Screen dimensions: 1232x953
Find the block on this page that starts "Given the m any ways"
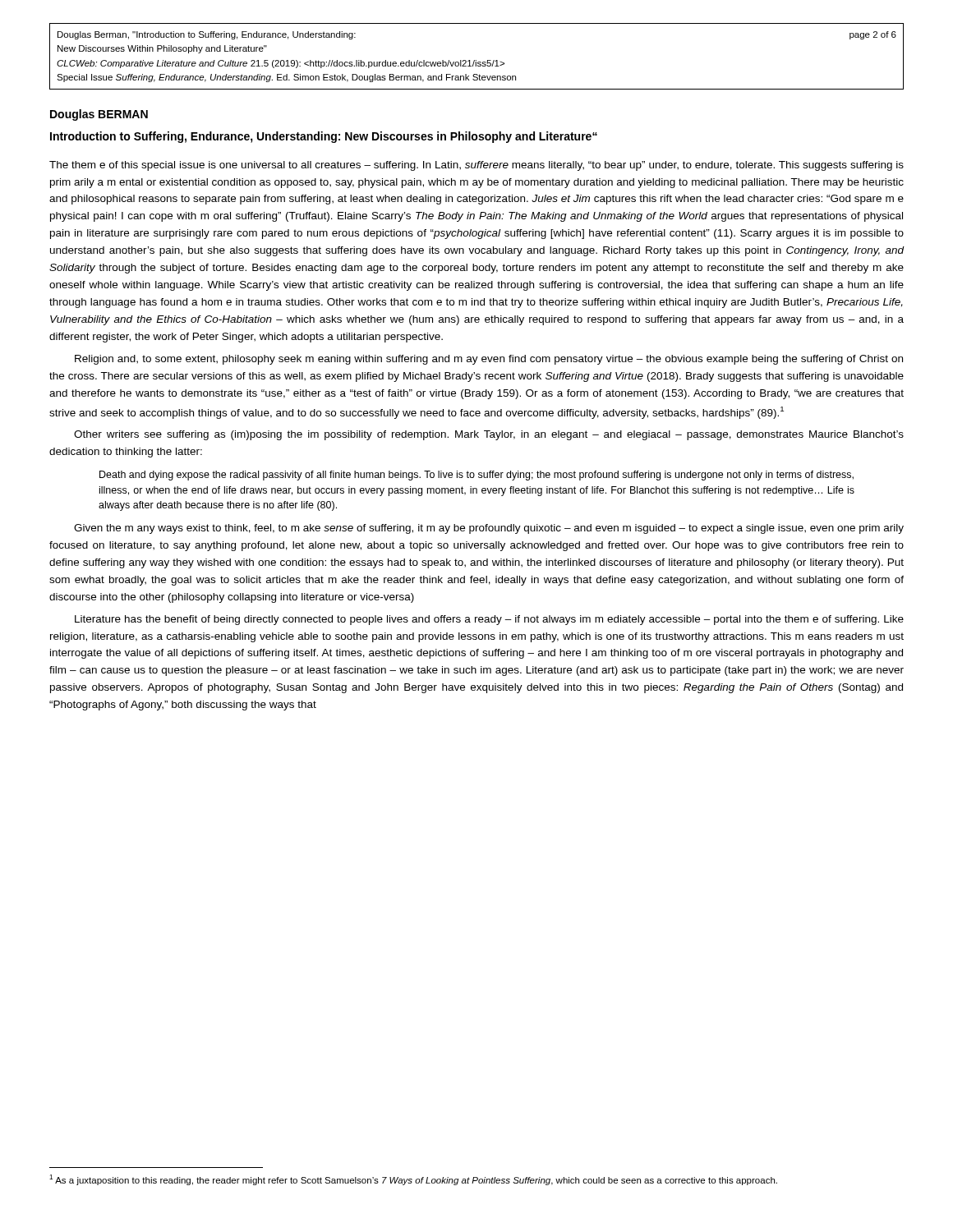pyautogui.click(x=476, y=563)
